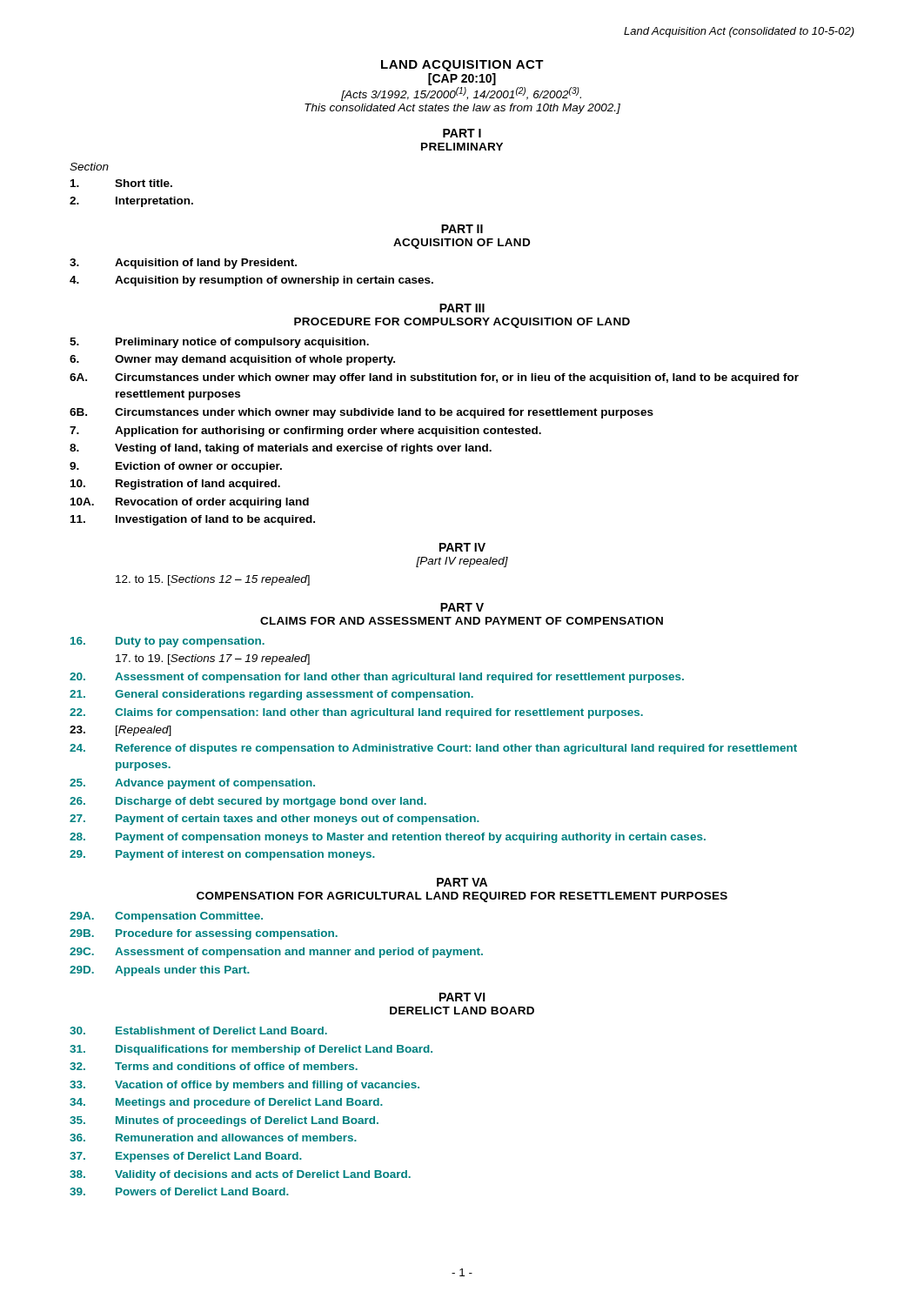Select the list item containing "31. Disqualifications for membership of Derelict Land Board."

[x=251, y=1050]
